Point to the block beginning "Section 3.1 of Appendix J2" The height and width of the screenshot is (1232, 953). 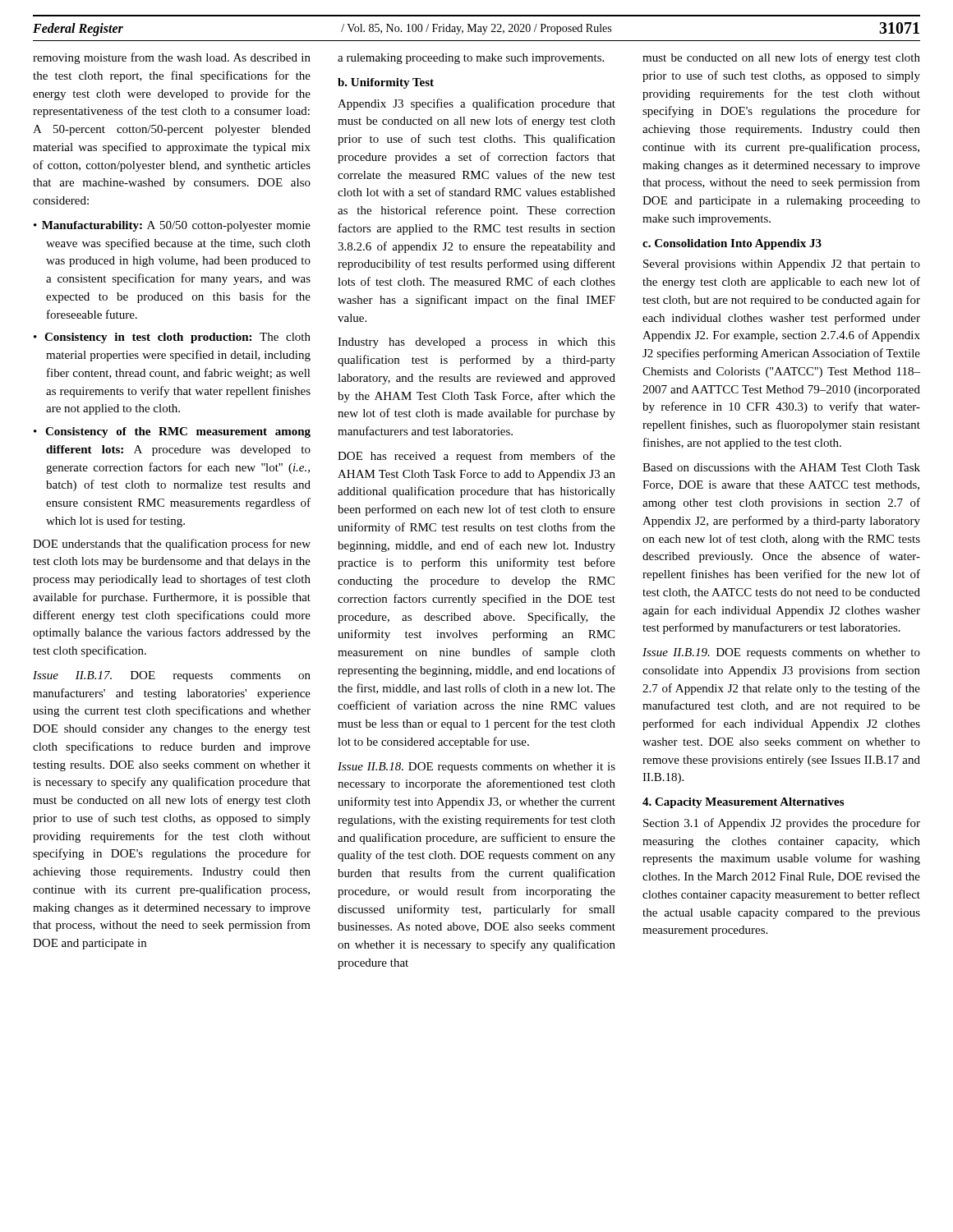click(781, 877)
